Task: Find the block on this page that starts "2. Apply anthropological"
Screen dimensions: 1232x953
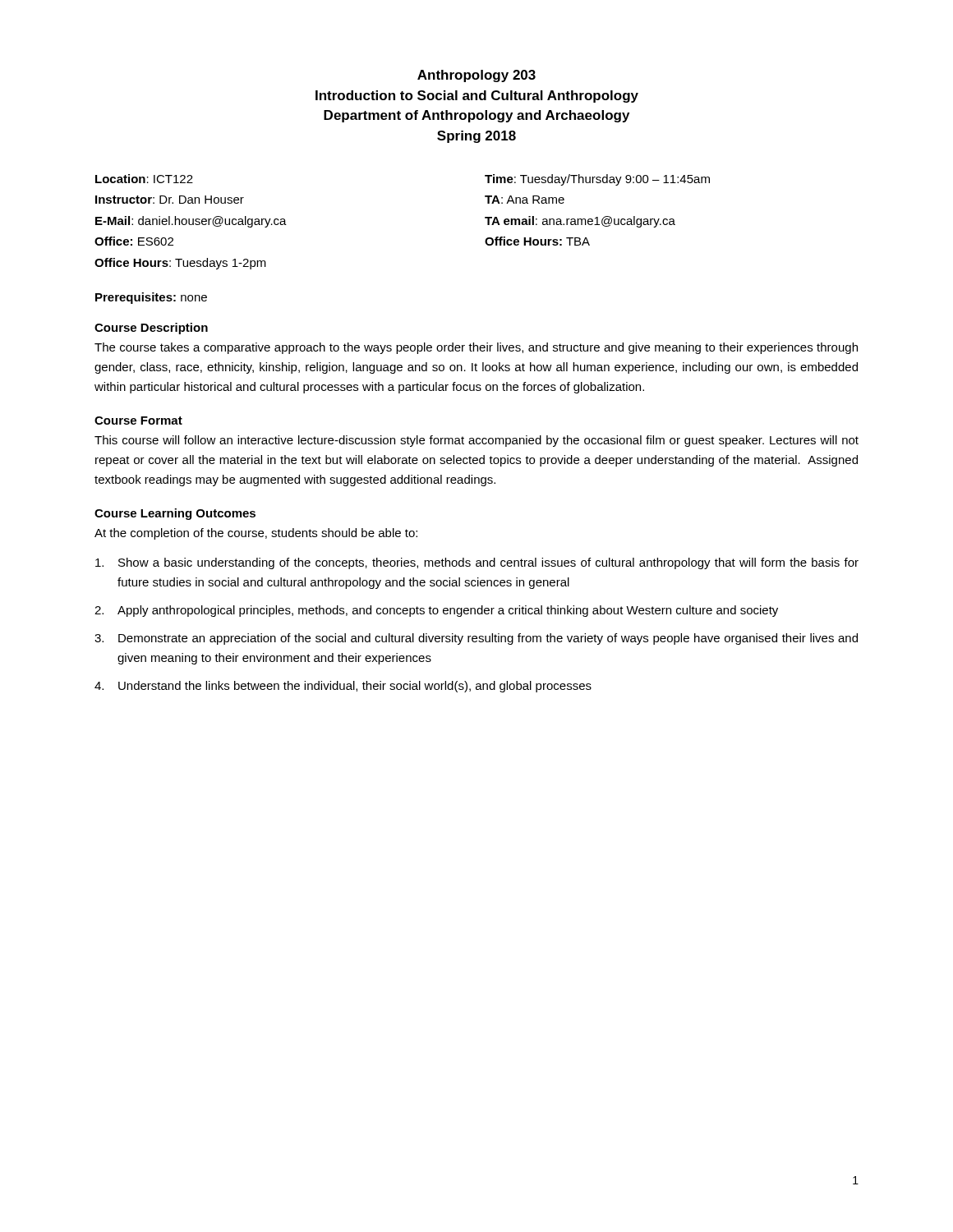Action: click(476, 610)
